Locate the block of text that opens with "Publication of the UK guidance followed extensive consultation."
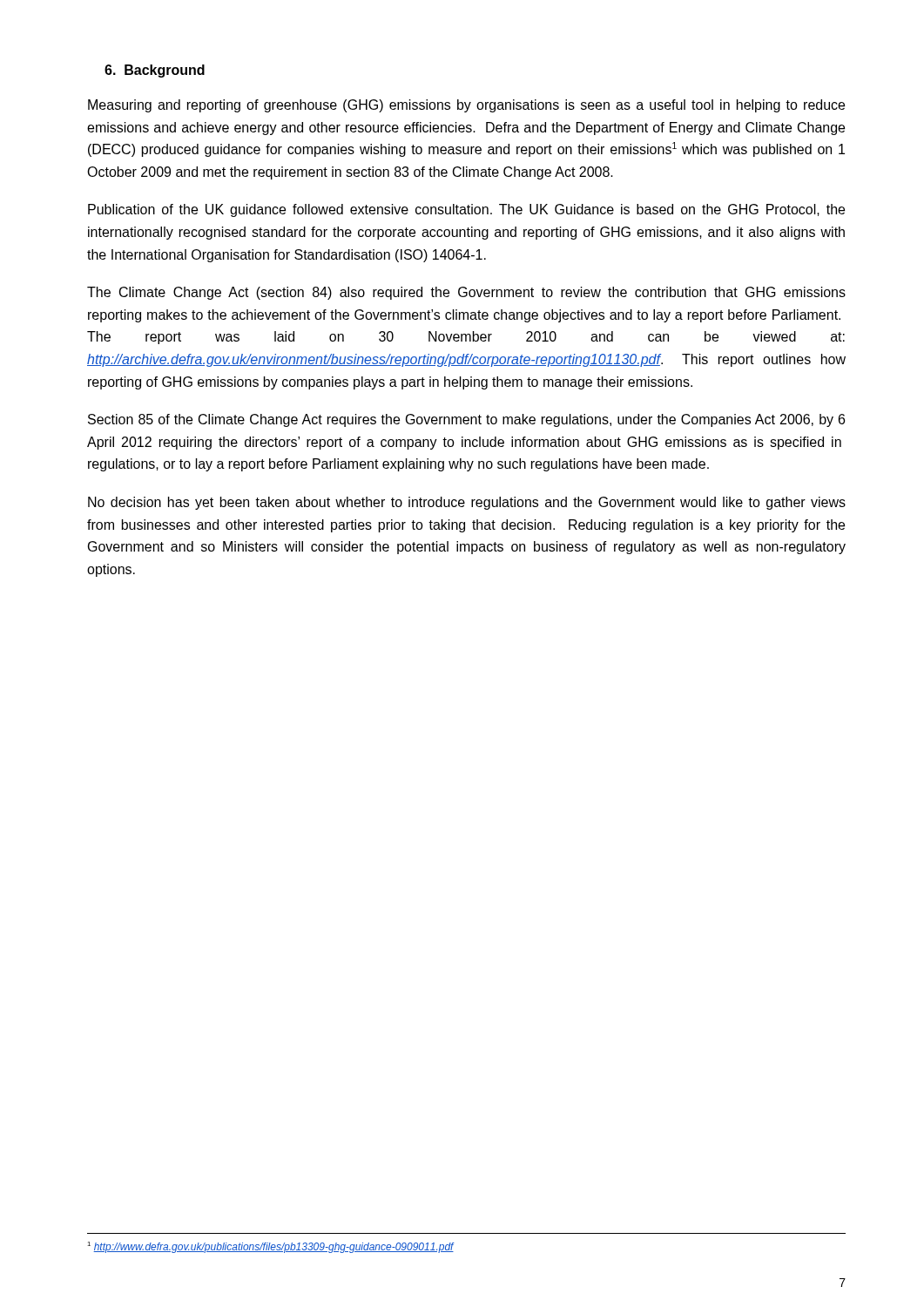Screen dimensions: 1307x924 [x=466, y=232]
